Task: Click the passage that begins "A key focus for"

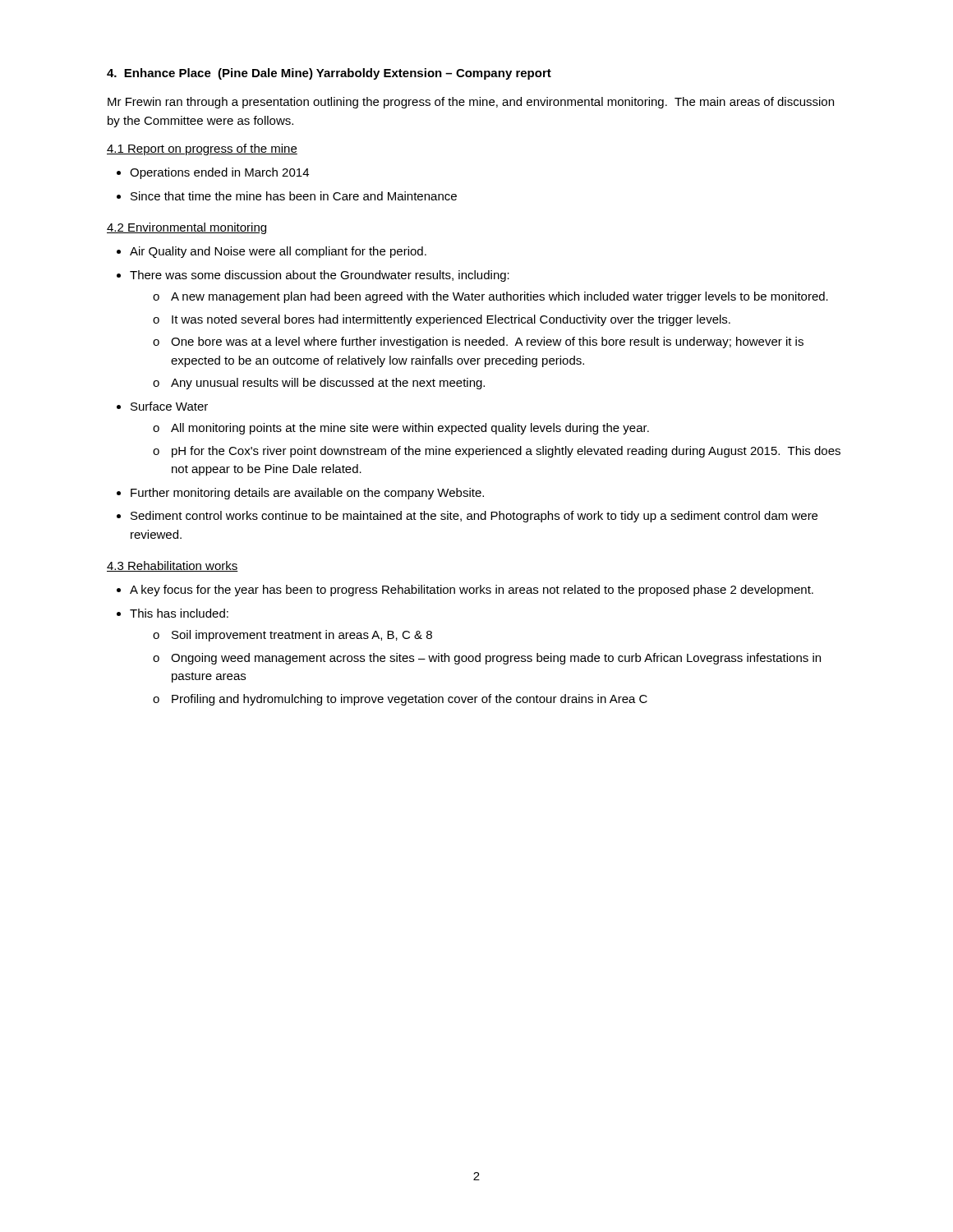Action: click(x=472, y=589)
